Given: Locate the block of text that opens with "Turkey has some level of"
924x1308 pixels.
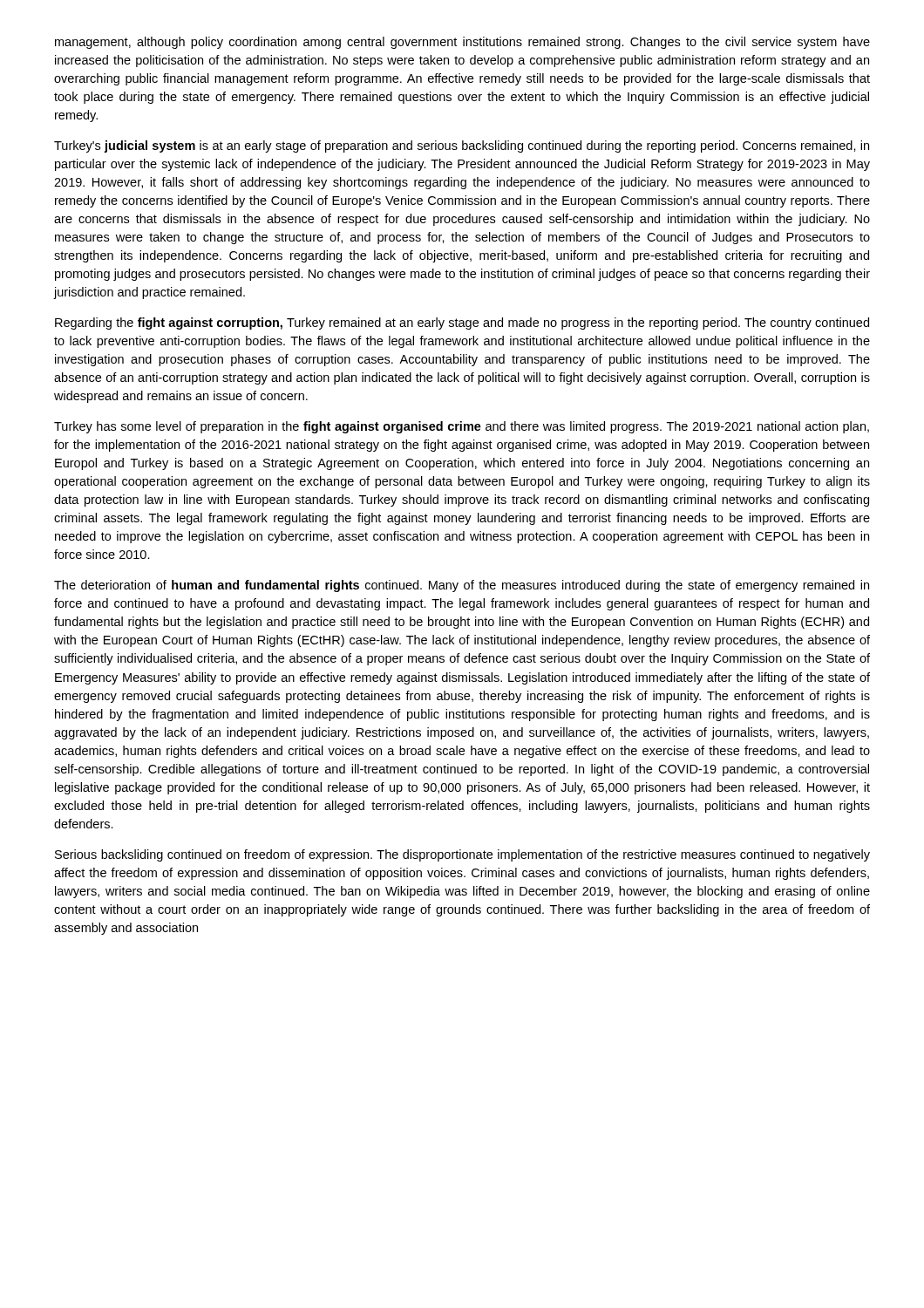Looking at the screenshot, I should pyautogui.click(x=462, y=491).
